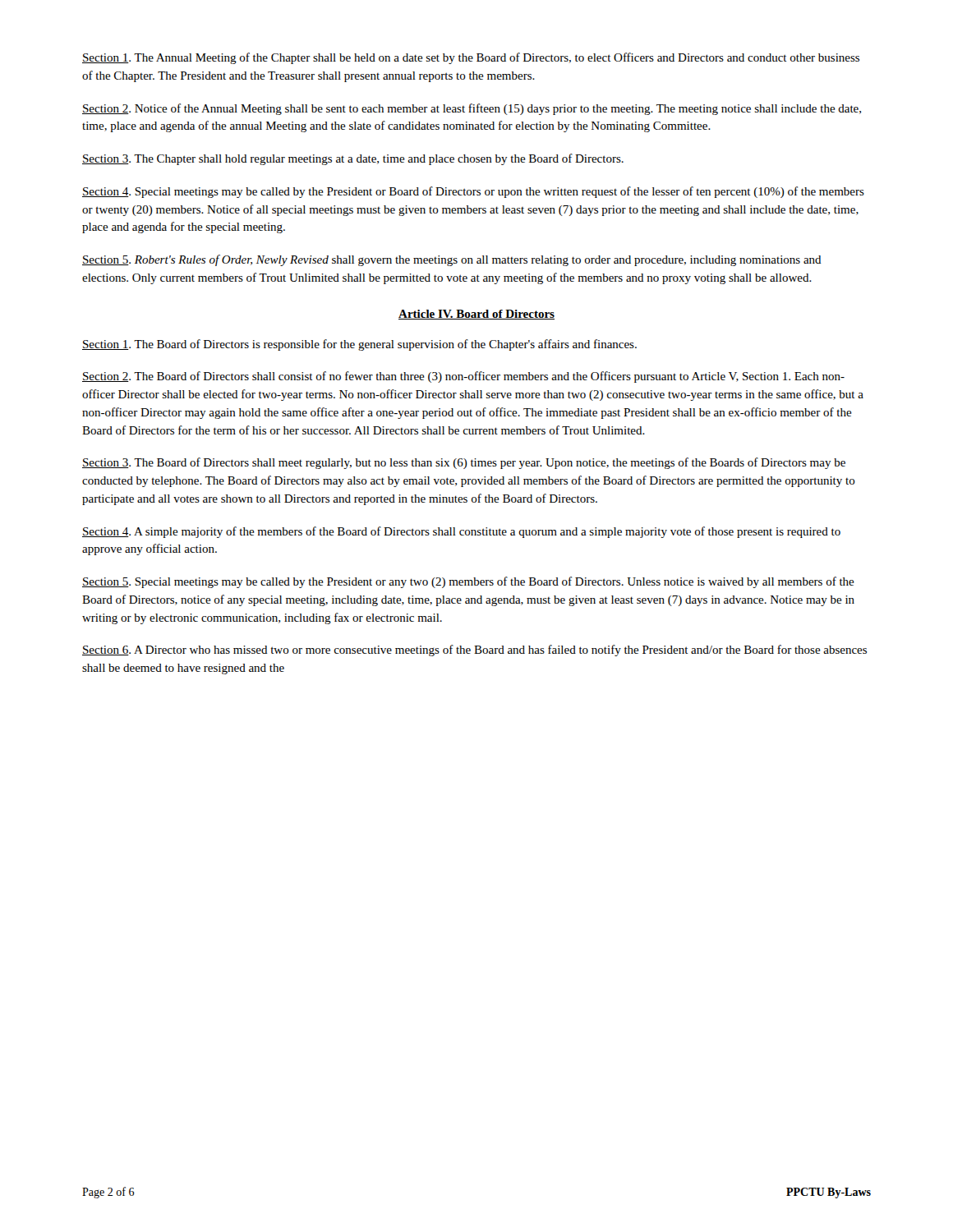Screen dimensions: 1232x953
Task: Click the passage that begins "Section 6. A"
Action: click(x=475, y=659)
